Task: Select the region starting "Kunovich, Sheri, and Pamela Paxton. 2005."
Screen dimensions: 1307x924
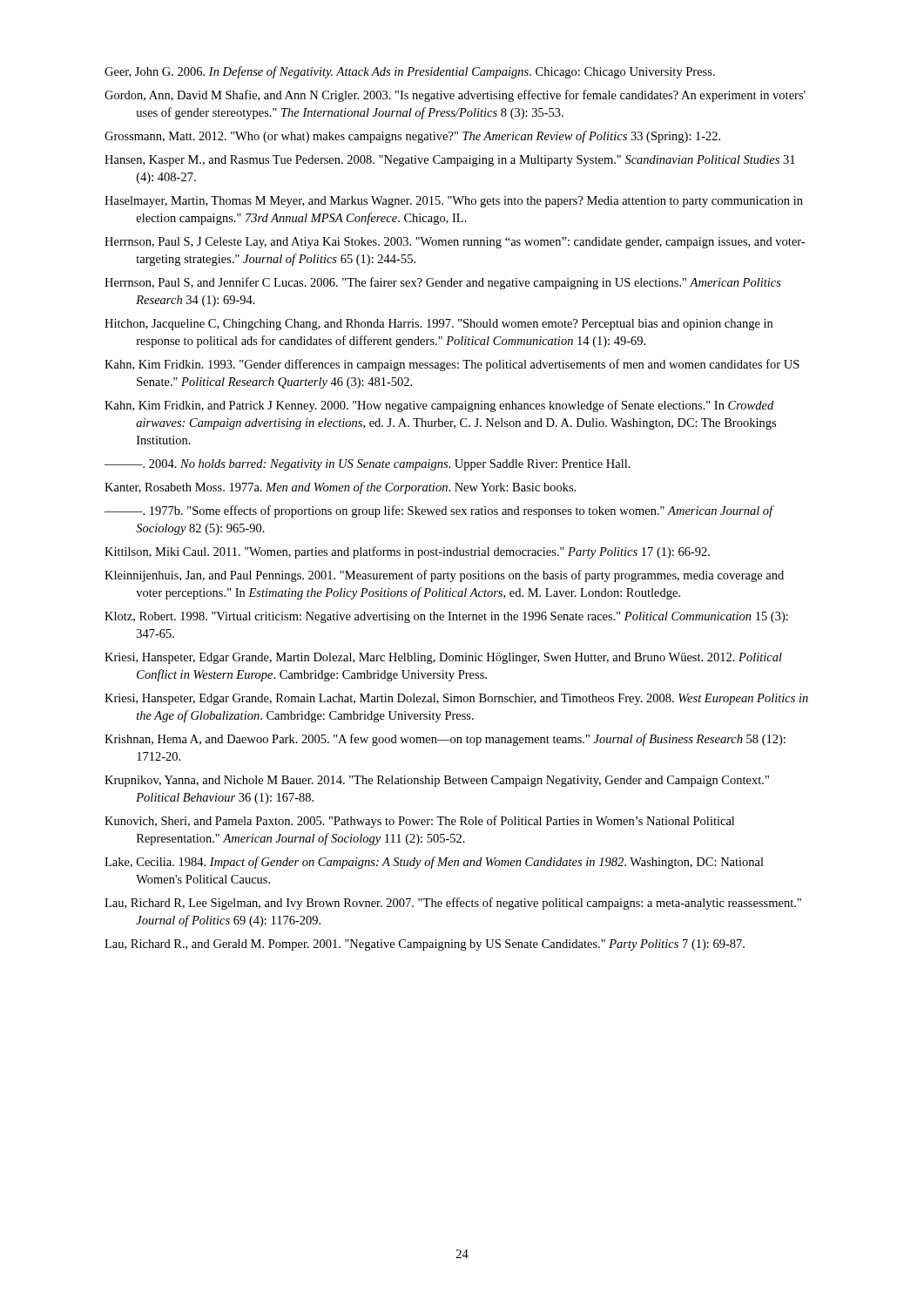Action: [420, 830]
